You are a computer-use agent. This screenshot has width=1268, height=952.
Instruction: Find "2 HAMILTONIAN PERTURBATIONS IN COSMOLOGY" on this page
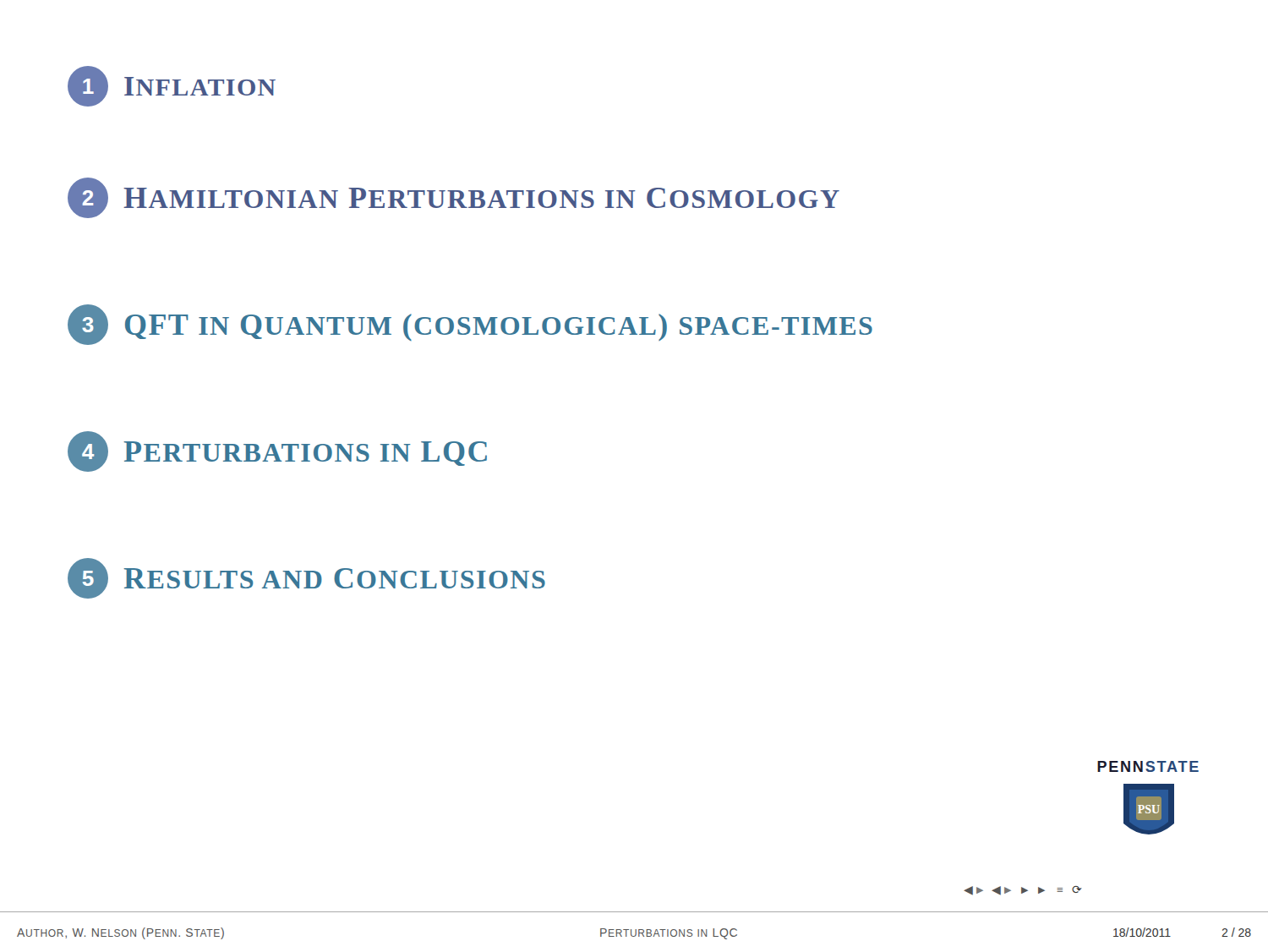tap(454, 198)
